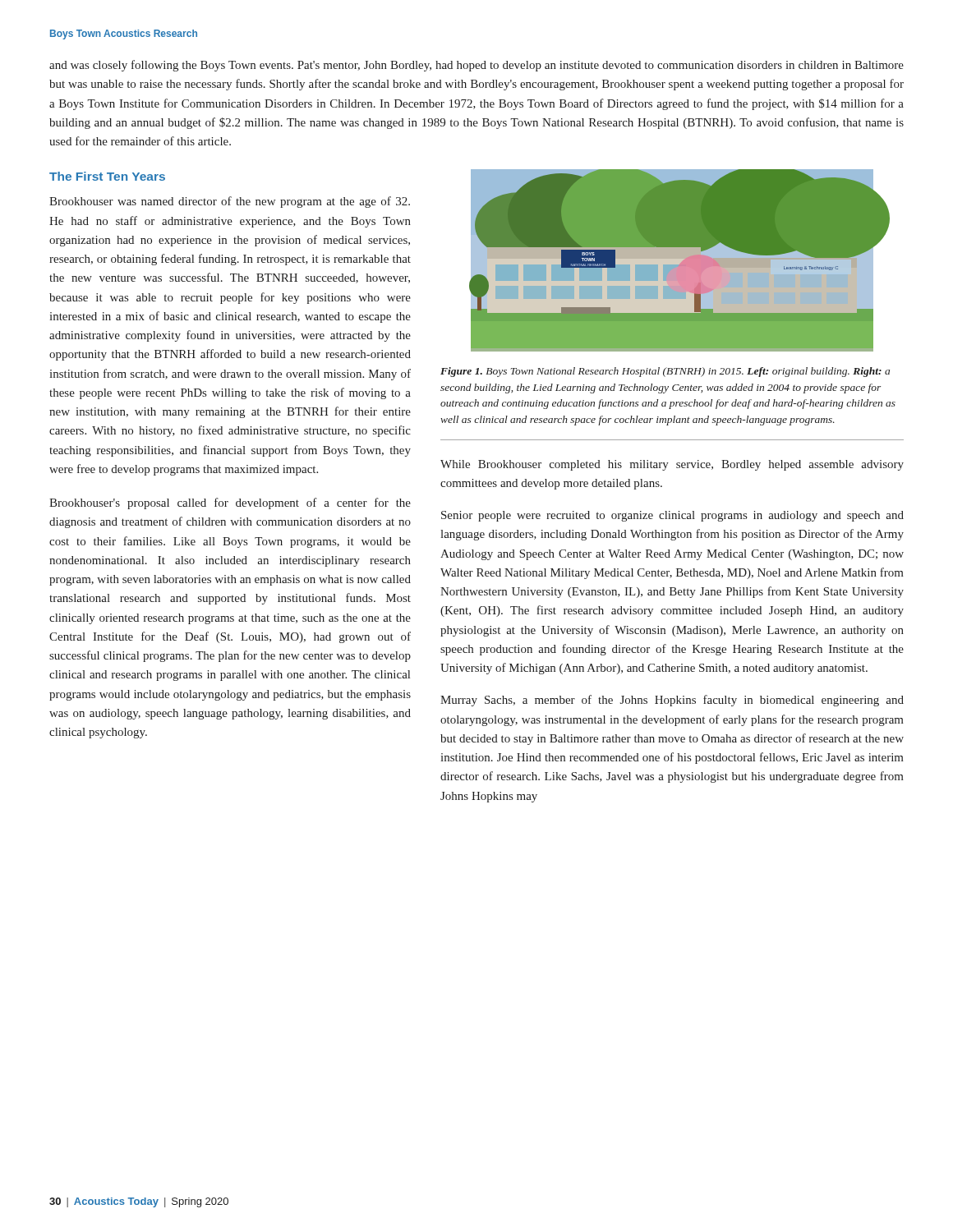Navigate to the element starting "Brookhouser's proposal called for development of a"
The image size is (953, 1232).
[230, 617]
